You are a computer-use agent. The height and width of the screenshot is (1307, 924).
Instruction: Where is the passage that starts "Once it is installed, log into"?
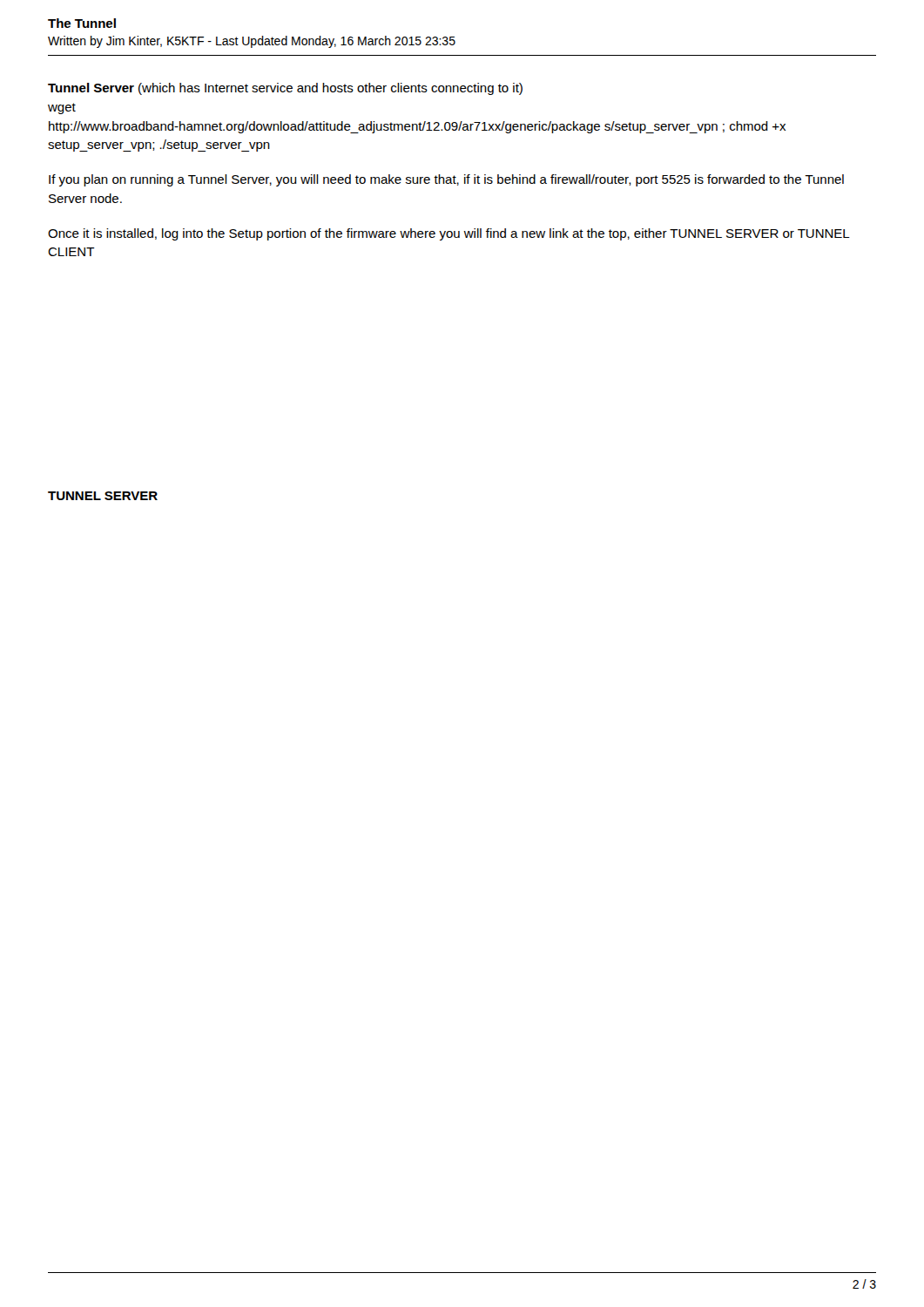coord(449,242)
